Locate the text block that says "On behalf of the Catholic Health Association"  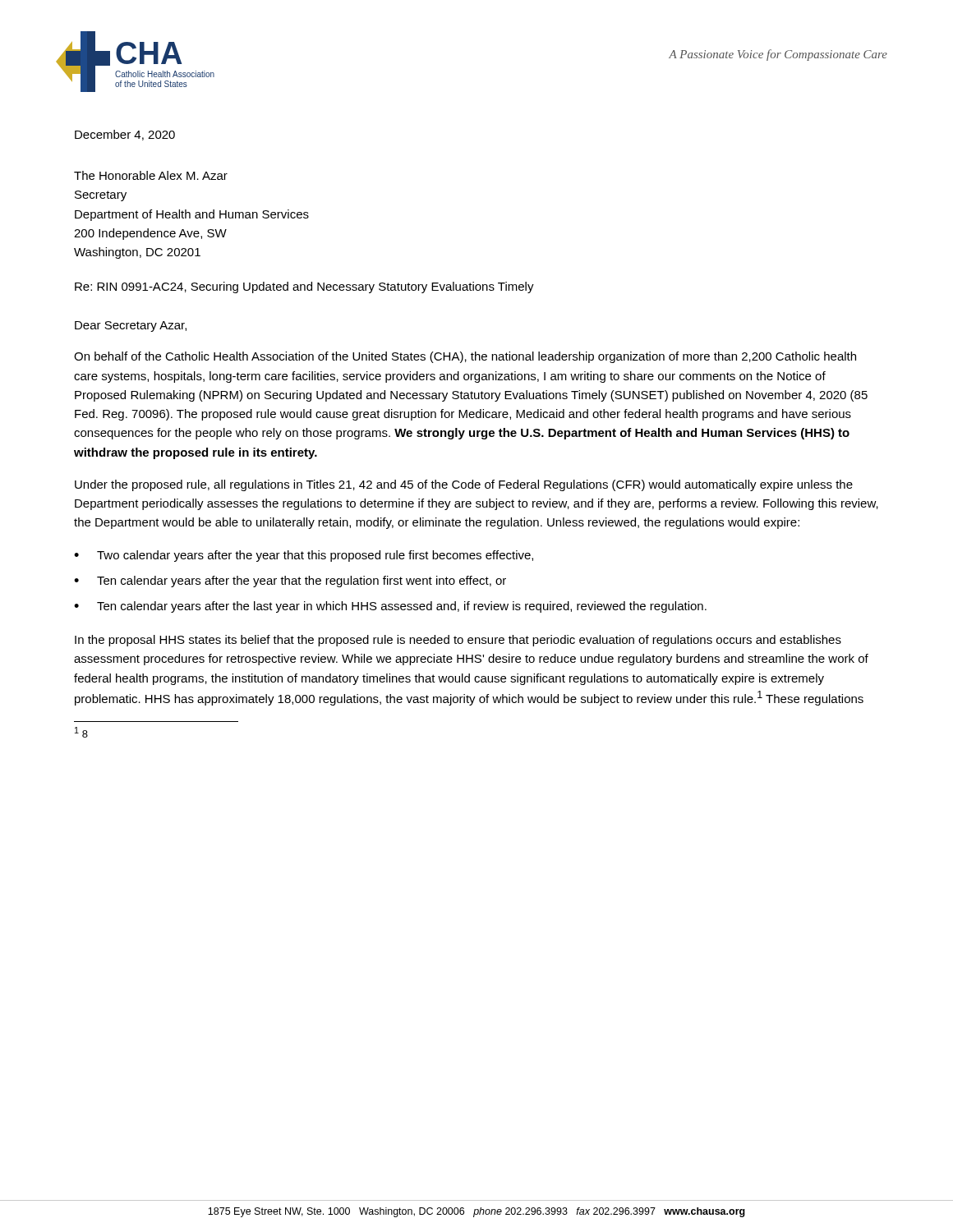click(x=471, y=404)
